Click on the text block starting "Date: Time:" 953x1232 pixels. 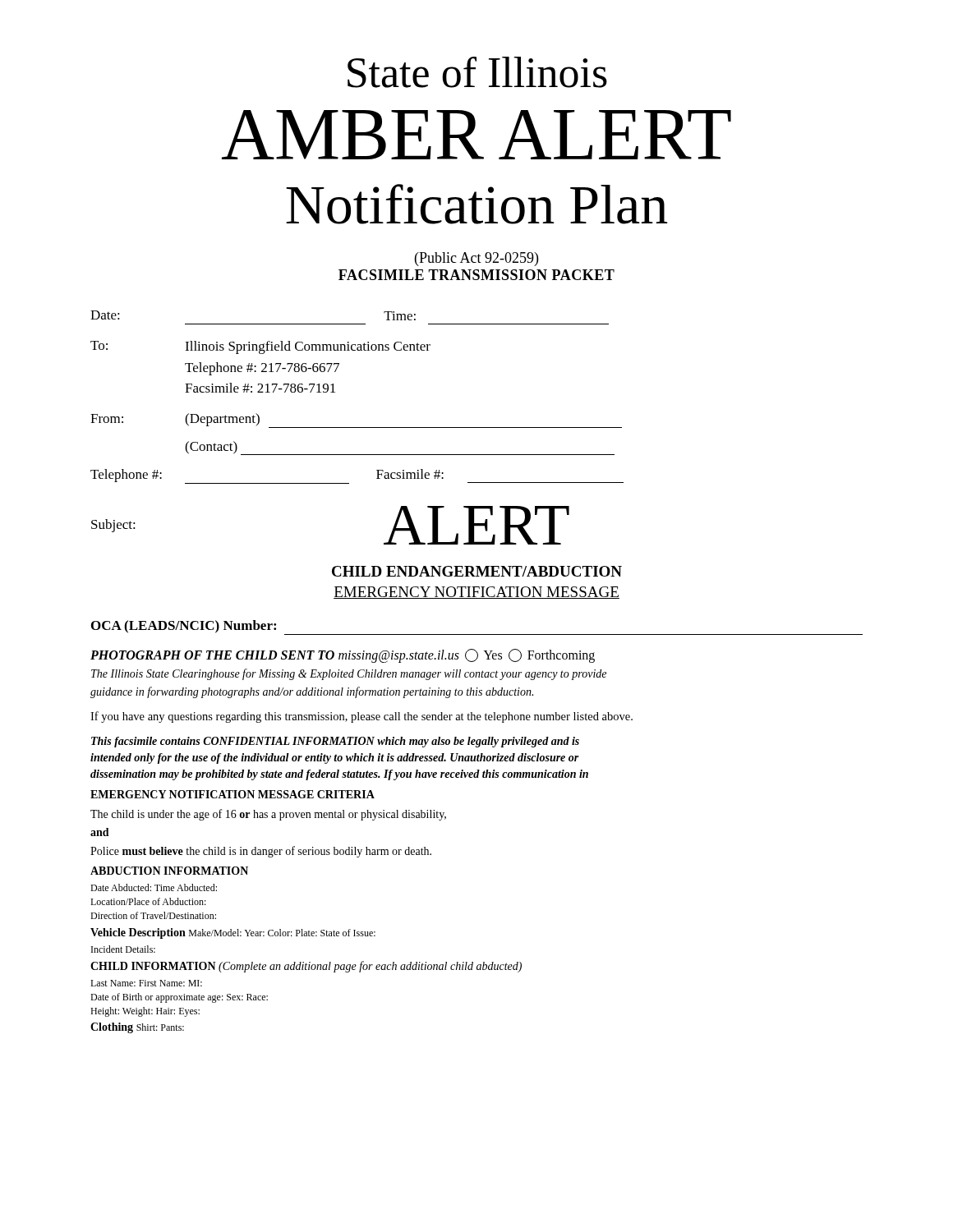476,316
